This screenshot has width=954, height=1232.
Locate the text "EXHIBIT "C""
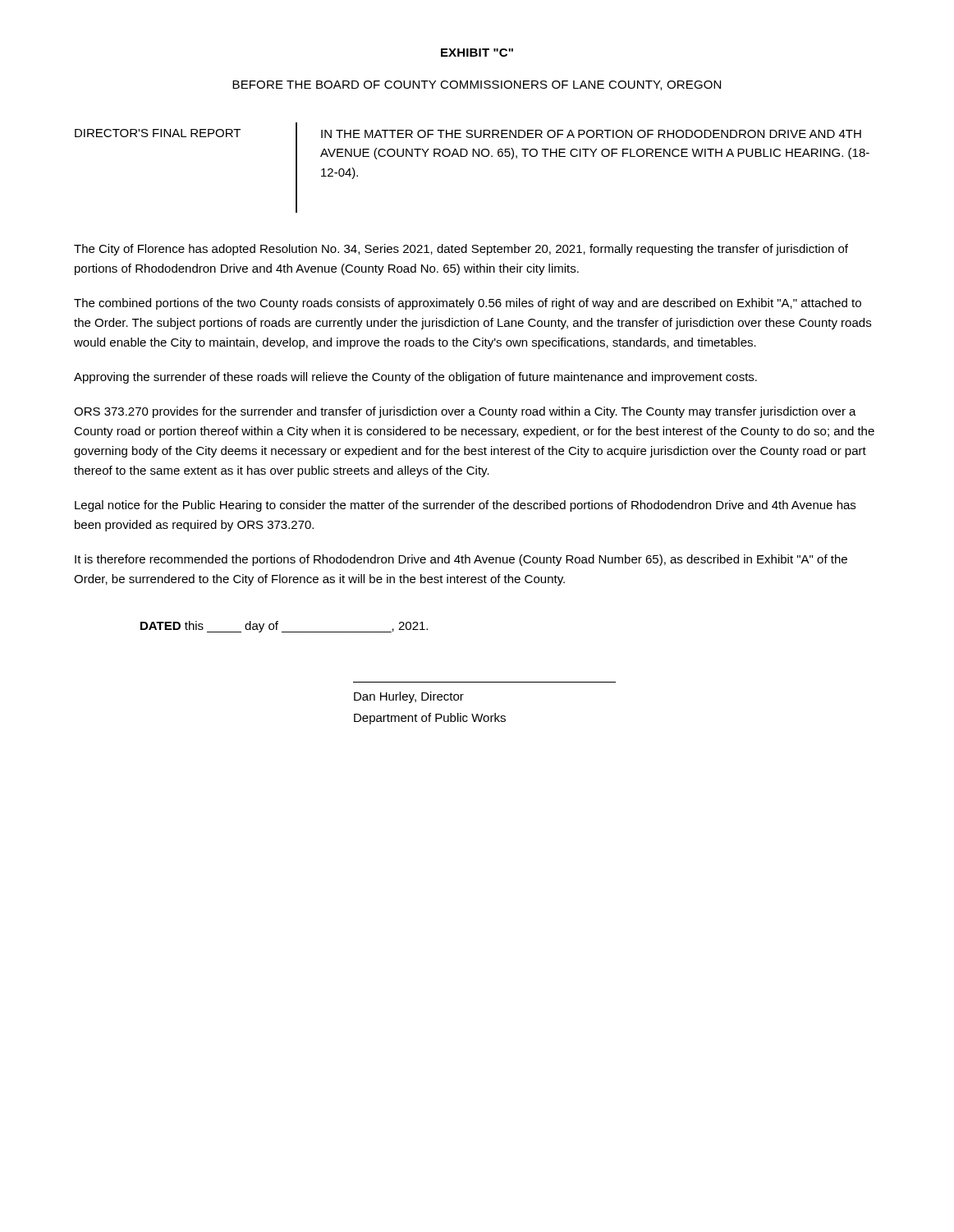click(x=477, y=52)
